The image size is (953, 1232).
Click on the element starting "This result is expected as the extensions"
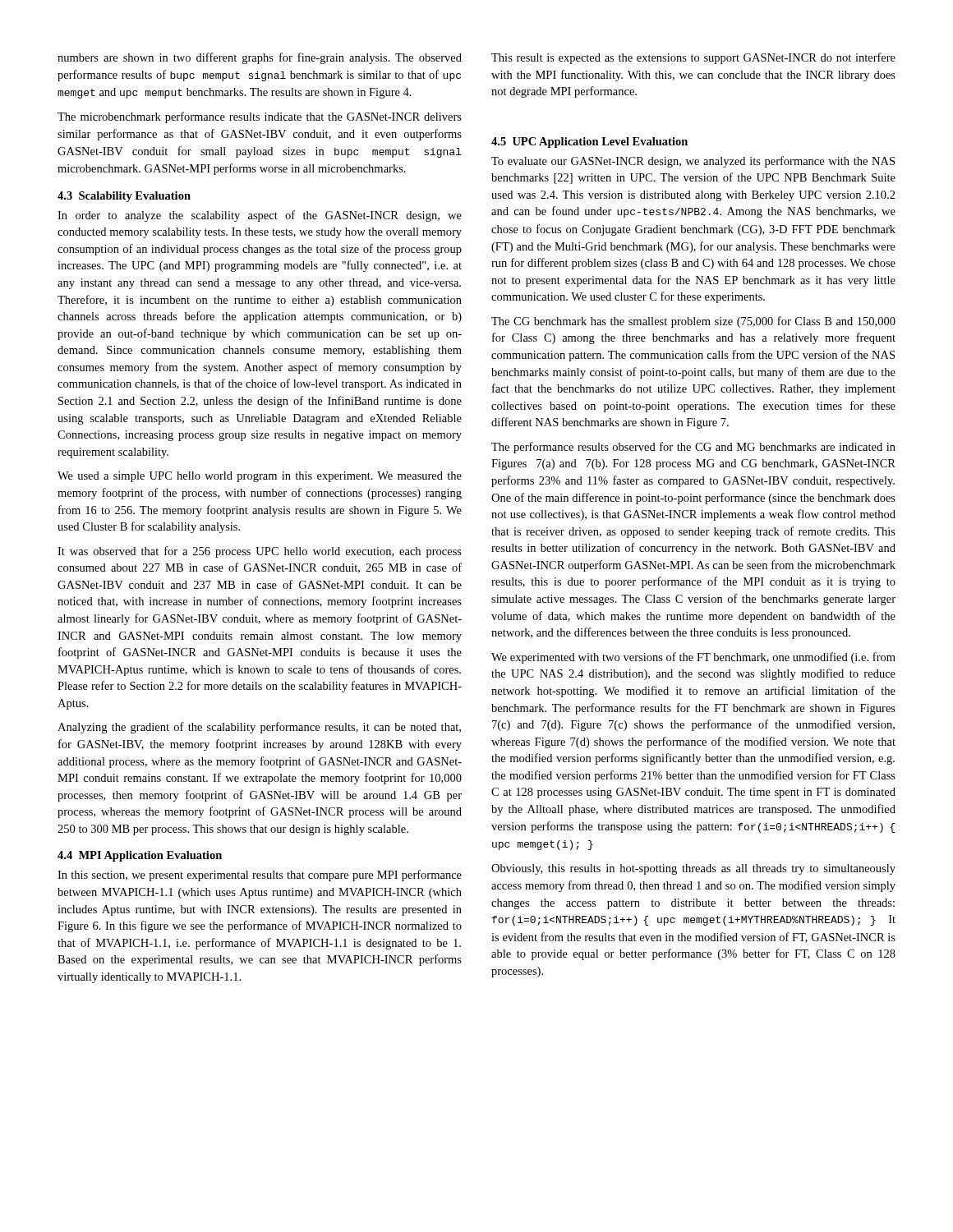pos(693,75)
